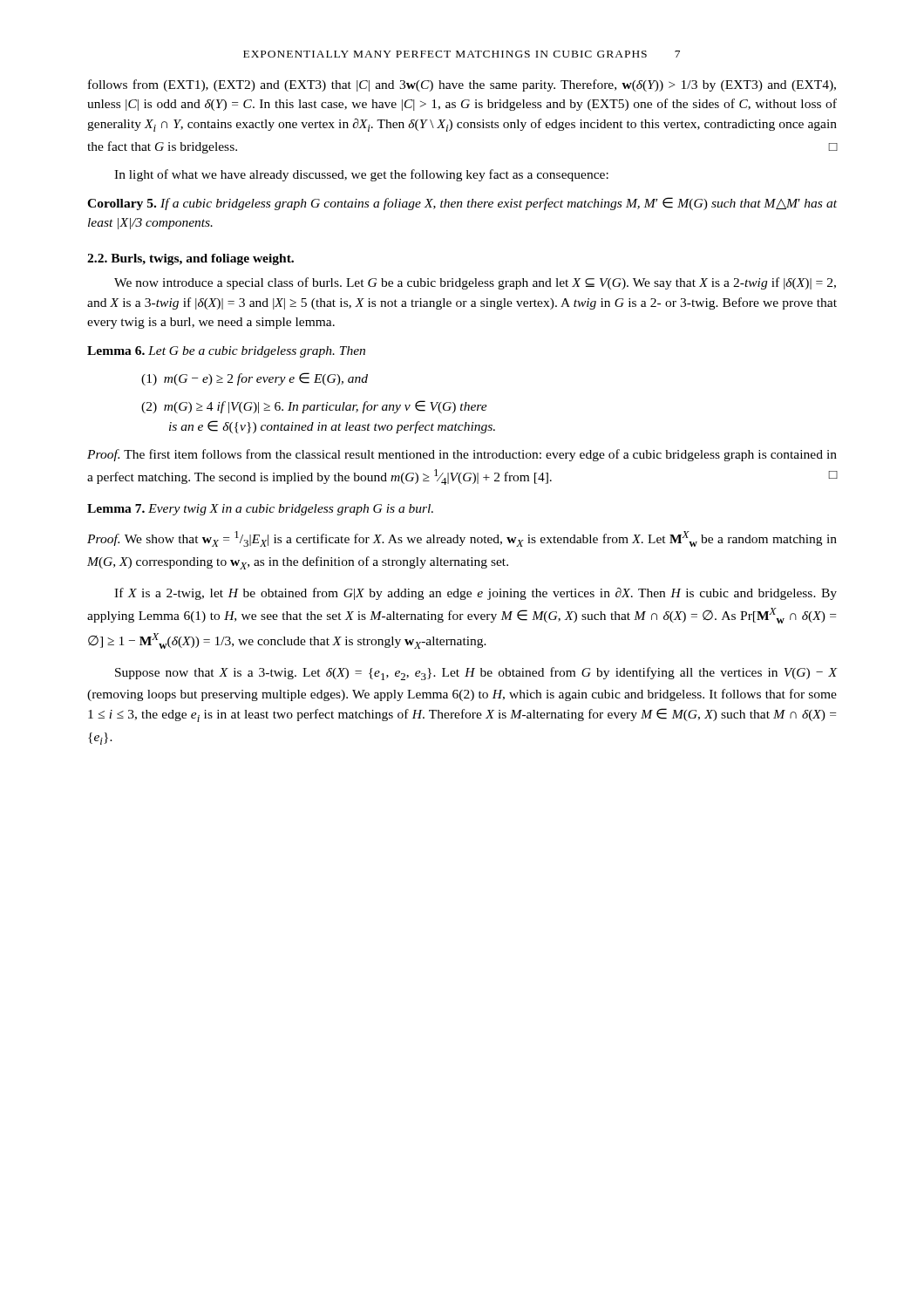924x1308 pixels.
Task: Select the text block that says "In light of what we have already discussed,"
Action: coord(462,175)
